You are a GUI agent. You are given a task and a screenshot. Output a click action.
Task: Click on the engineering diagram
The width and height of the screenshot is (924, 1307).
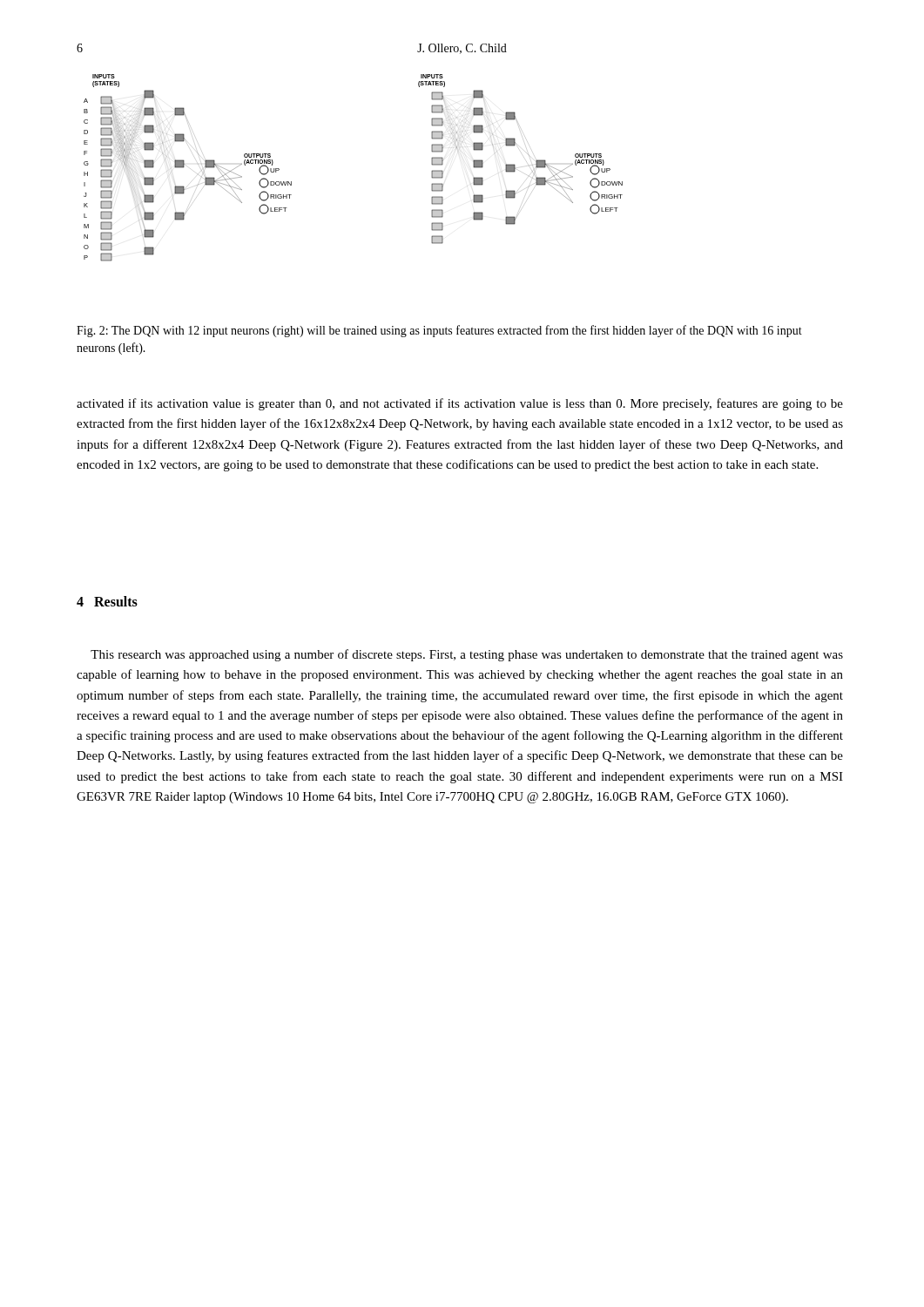tap(460, 192)
